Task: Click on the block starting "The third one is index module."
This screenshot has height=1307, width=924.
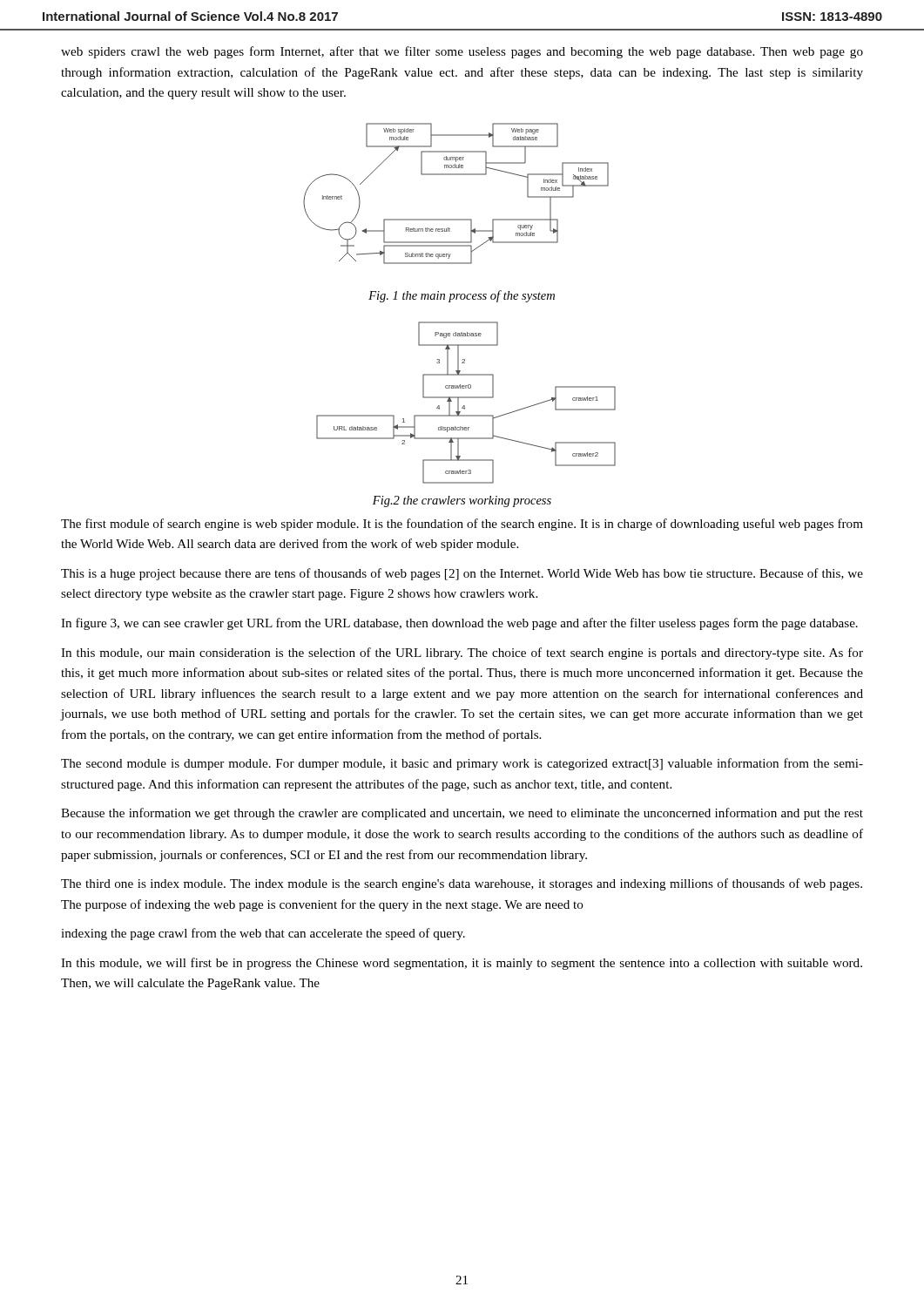Action: pyautogui.click(x=462, y=893)
